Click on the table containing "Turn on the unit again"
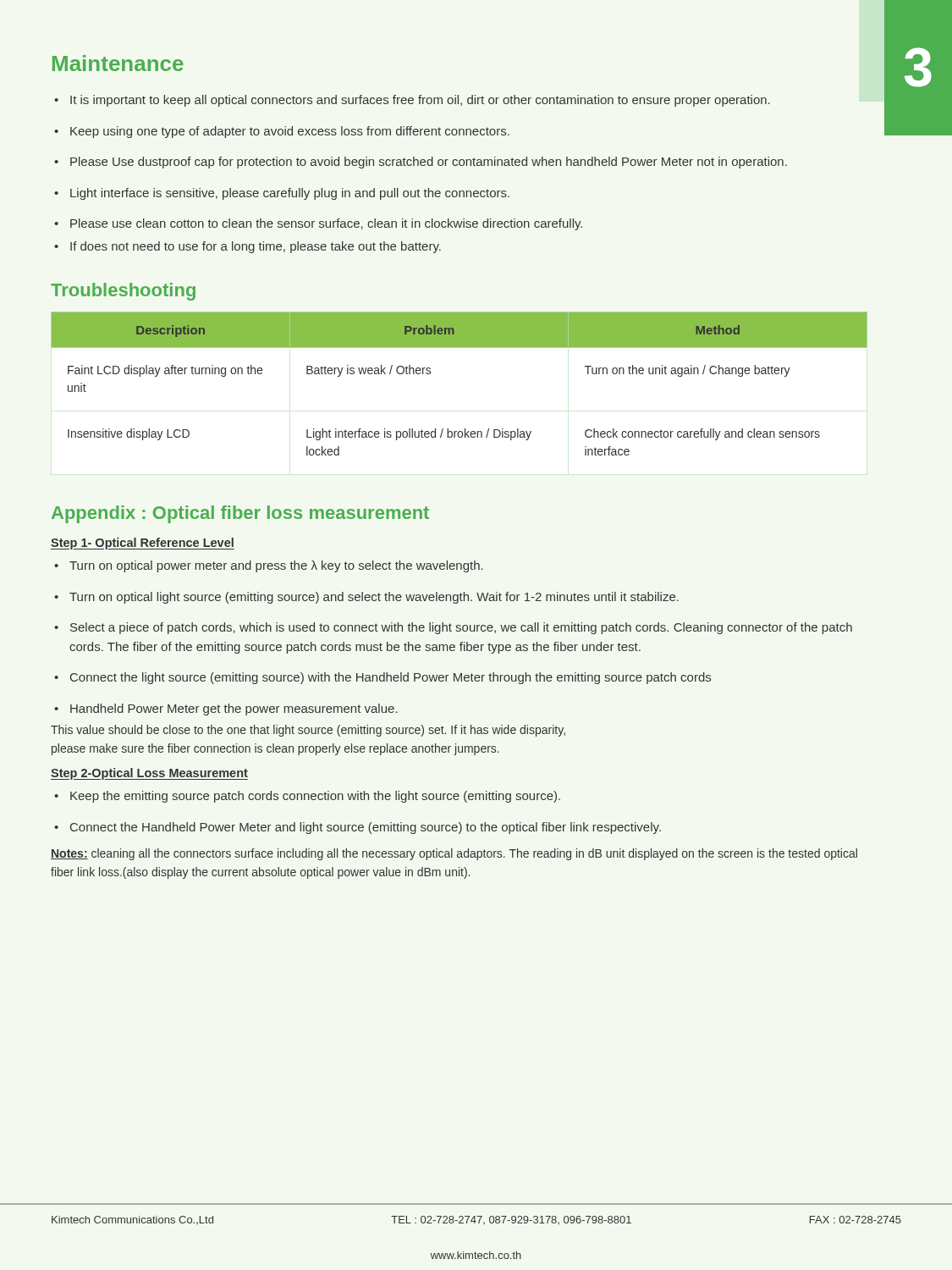 click(459, 393)
